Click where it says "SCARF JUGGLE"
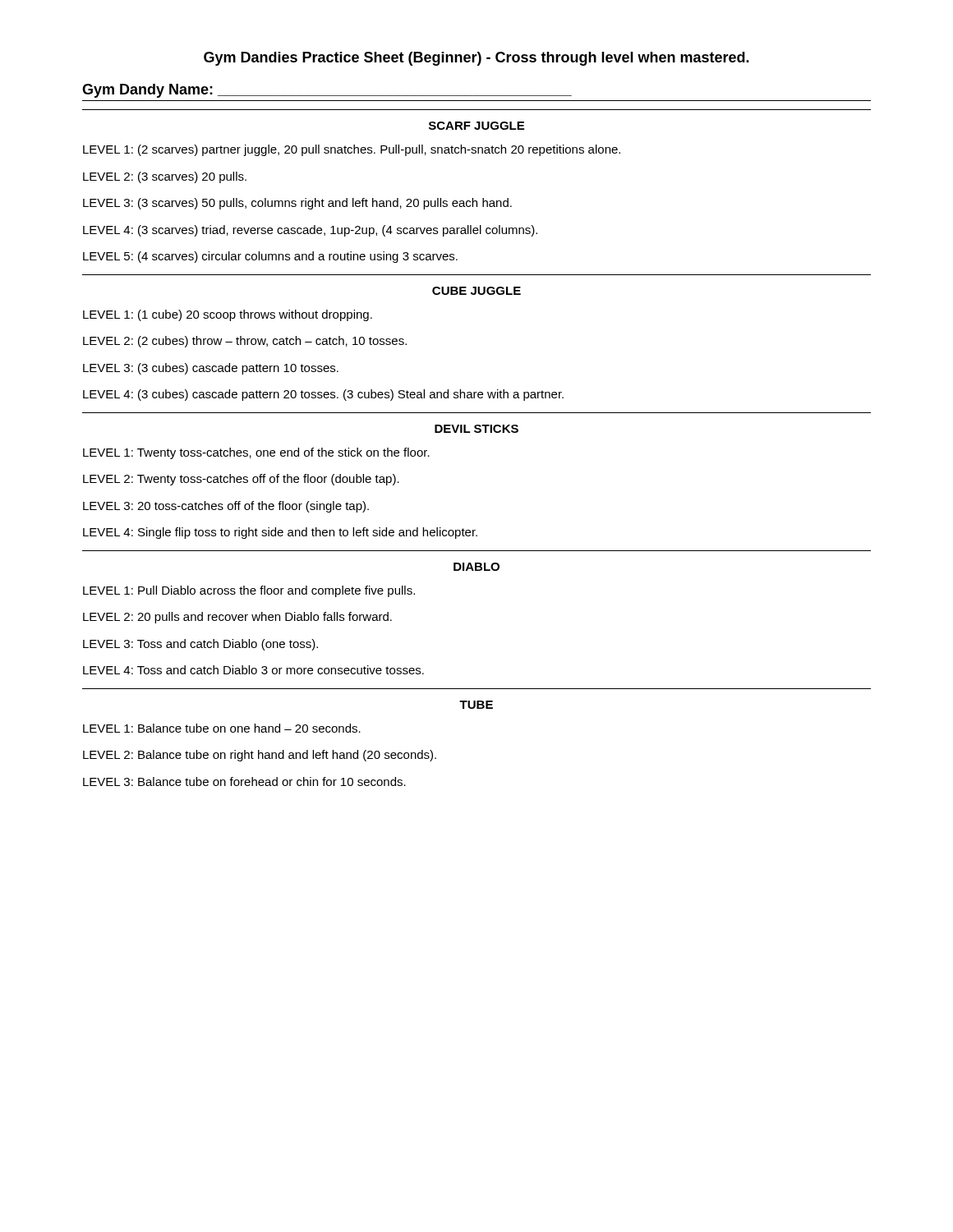953x1232 pixels. click(476, 125)
